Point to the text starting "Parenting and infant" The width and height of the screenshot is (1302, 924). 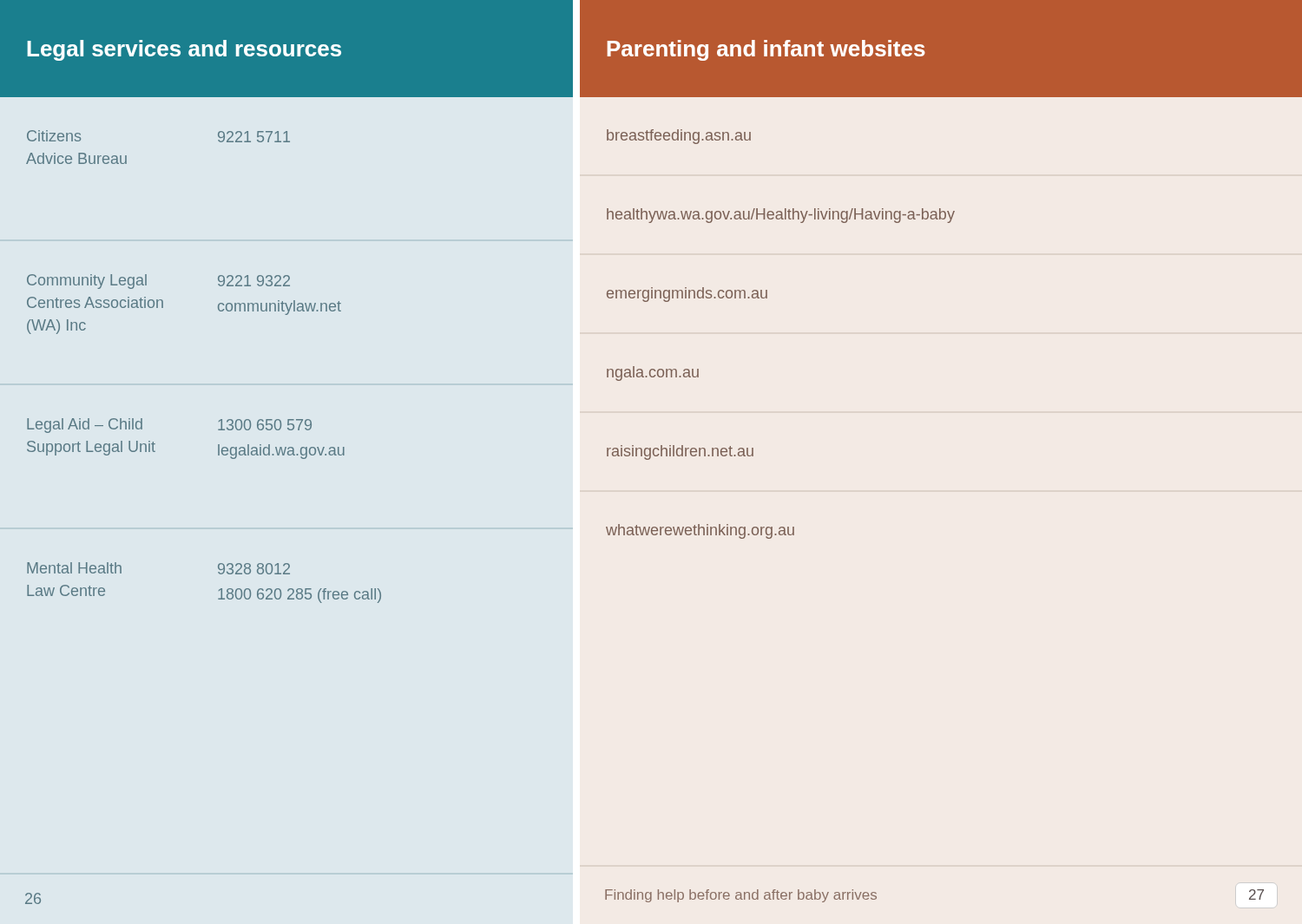tap(766, 49)
